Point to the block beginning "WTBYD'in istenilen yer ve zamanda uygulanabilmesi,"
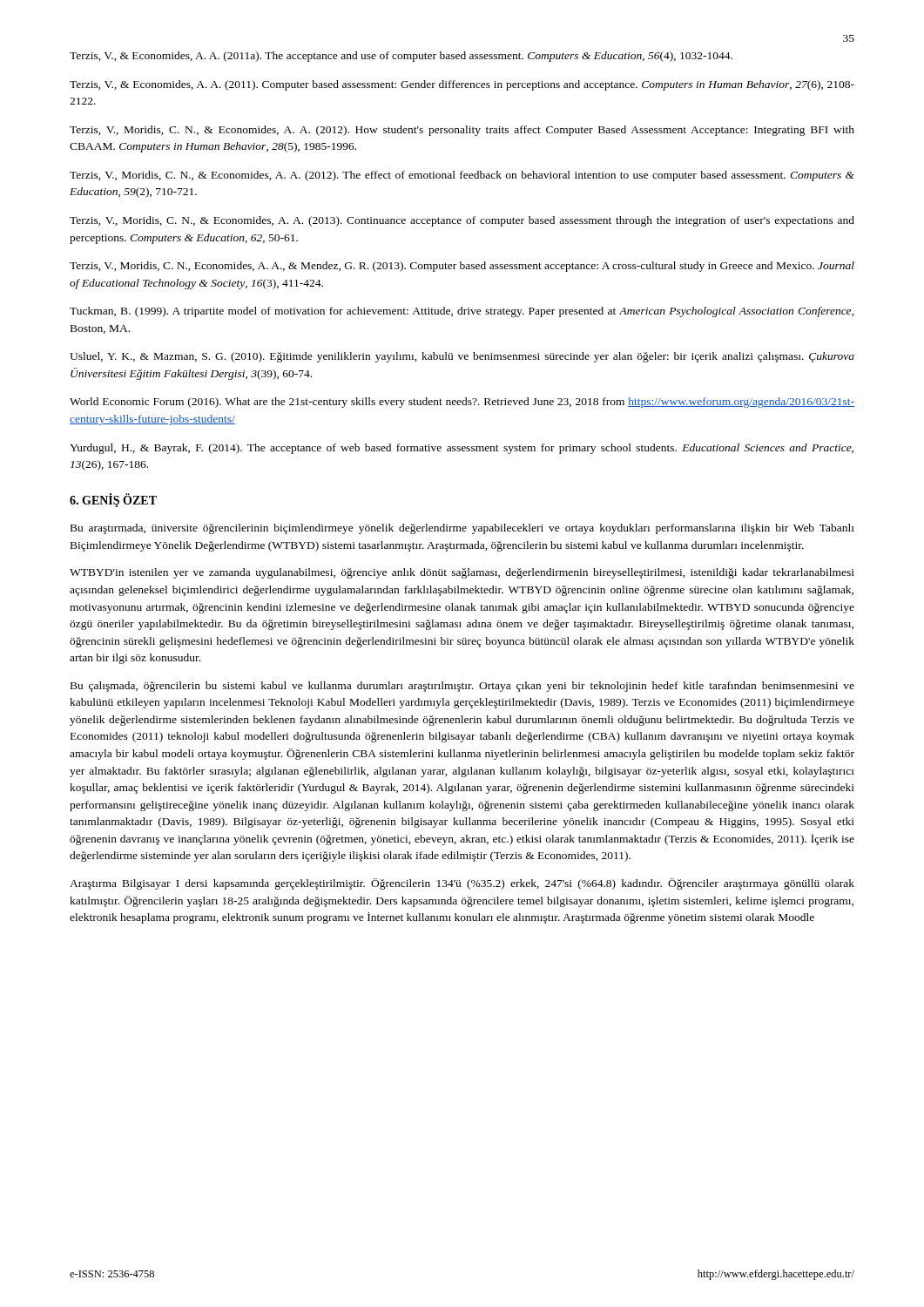 tap(462, 615)
